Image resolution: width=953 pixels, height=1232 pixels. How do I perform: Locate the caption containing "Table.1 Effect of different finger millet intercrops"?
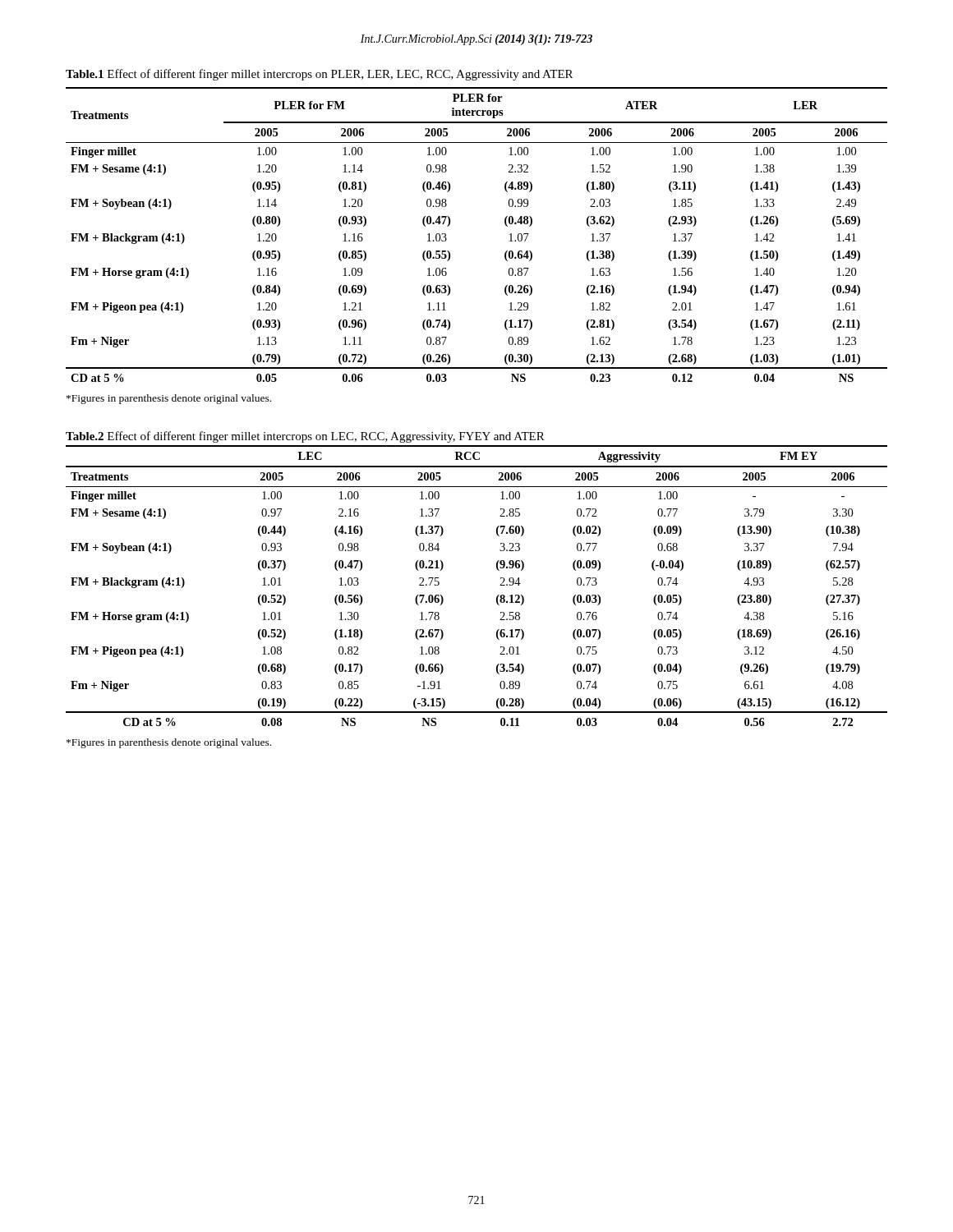point(319,74)
